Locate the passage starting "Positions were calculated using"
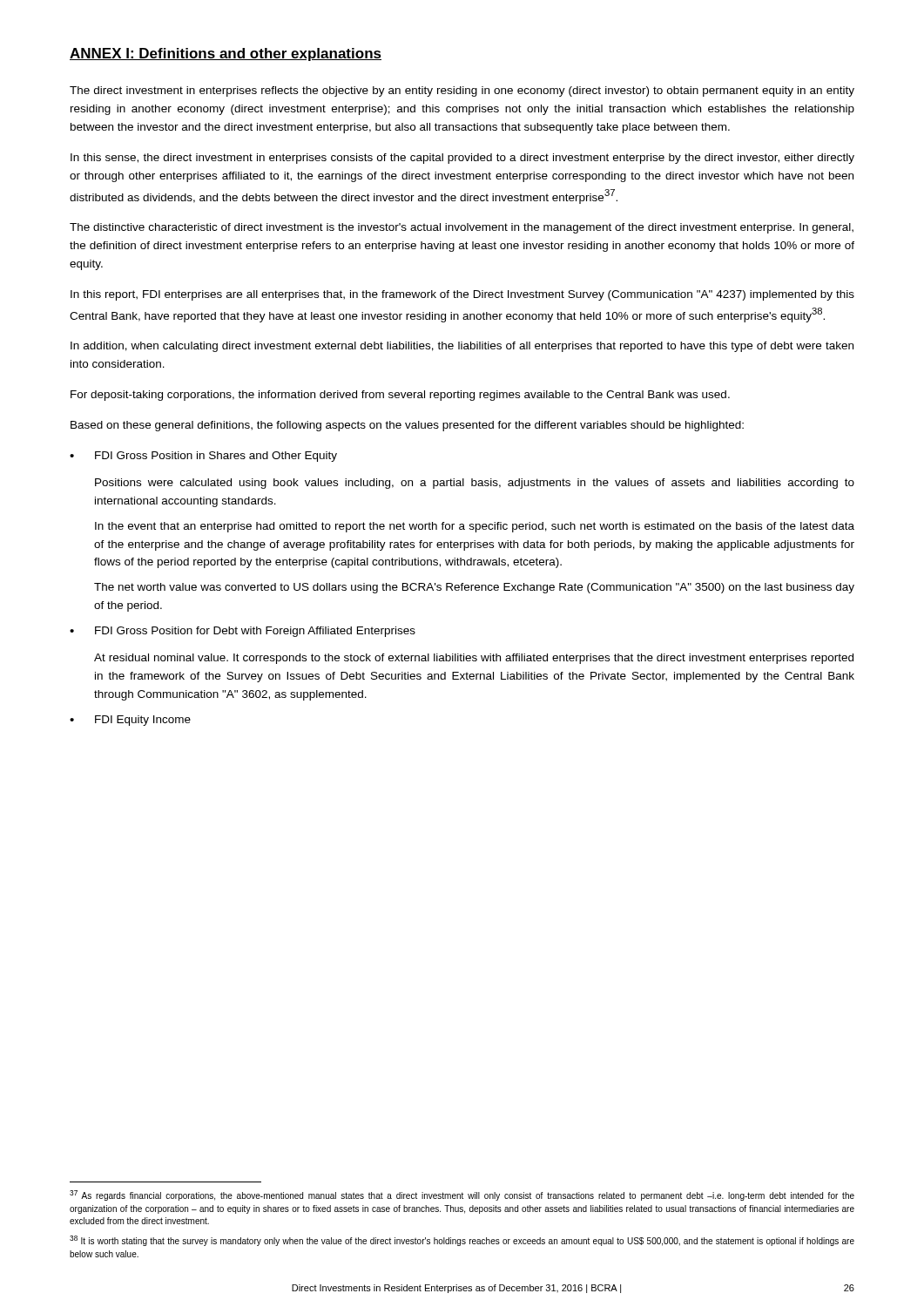This screenshot has height=1307, width=924. pyautogui.click(x=474, y=491)
